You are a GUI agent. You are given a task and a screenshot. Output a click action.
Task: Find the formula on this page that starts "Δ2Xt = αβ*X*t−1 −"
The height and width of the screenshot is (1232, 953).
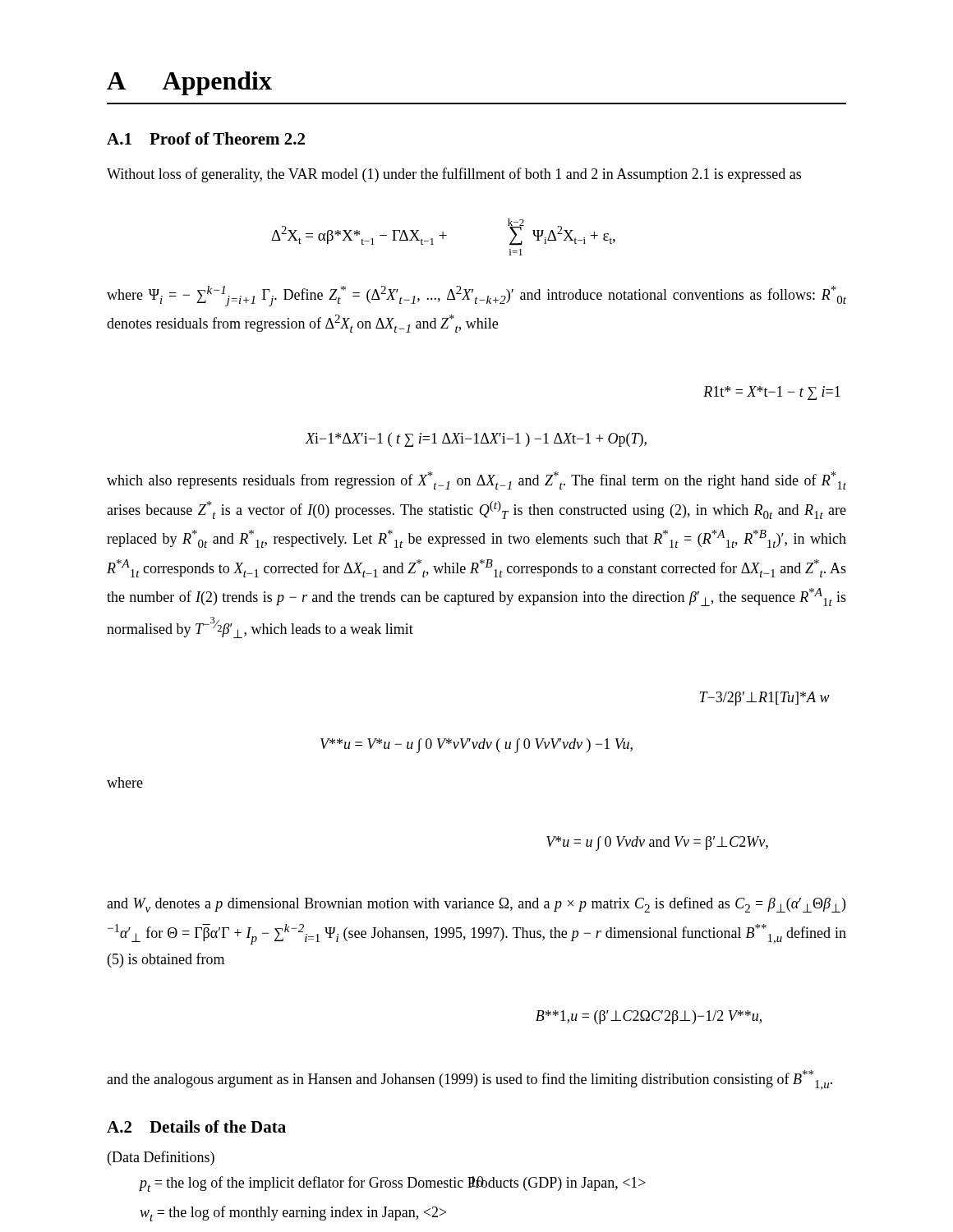pos(443,232)
